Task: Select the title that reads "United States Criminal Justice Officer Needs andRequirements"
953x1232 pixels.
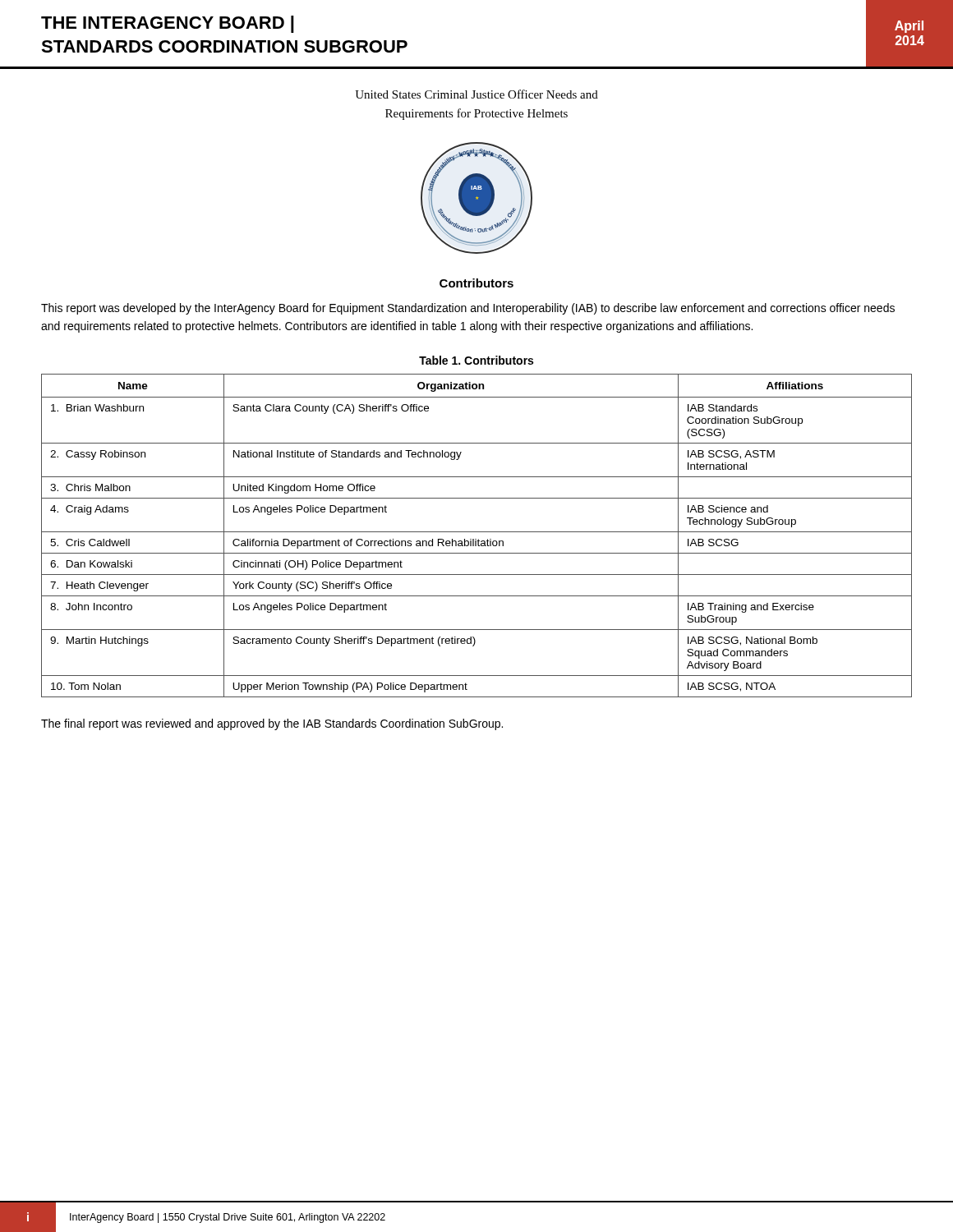Action: point(476,104)
